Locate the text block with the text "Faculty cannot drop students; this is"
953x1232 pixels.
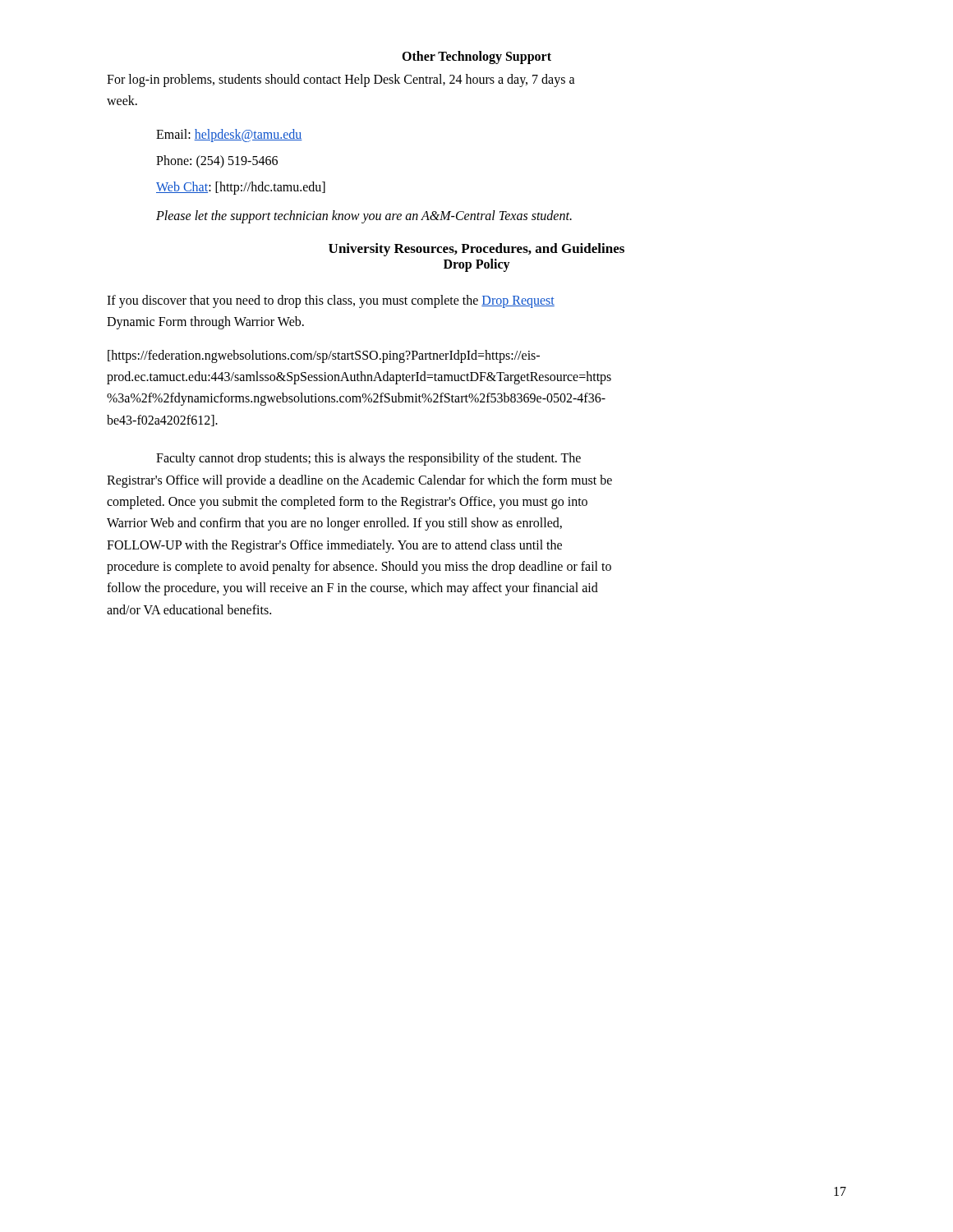click(369, 458)
